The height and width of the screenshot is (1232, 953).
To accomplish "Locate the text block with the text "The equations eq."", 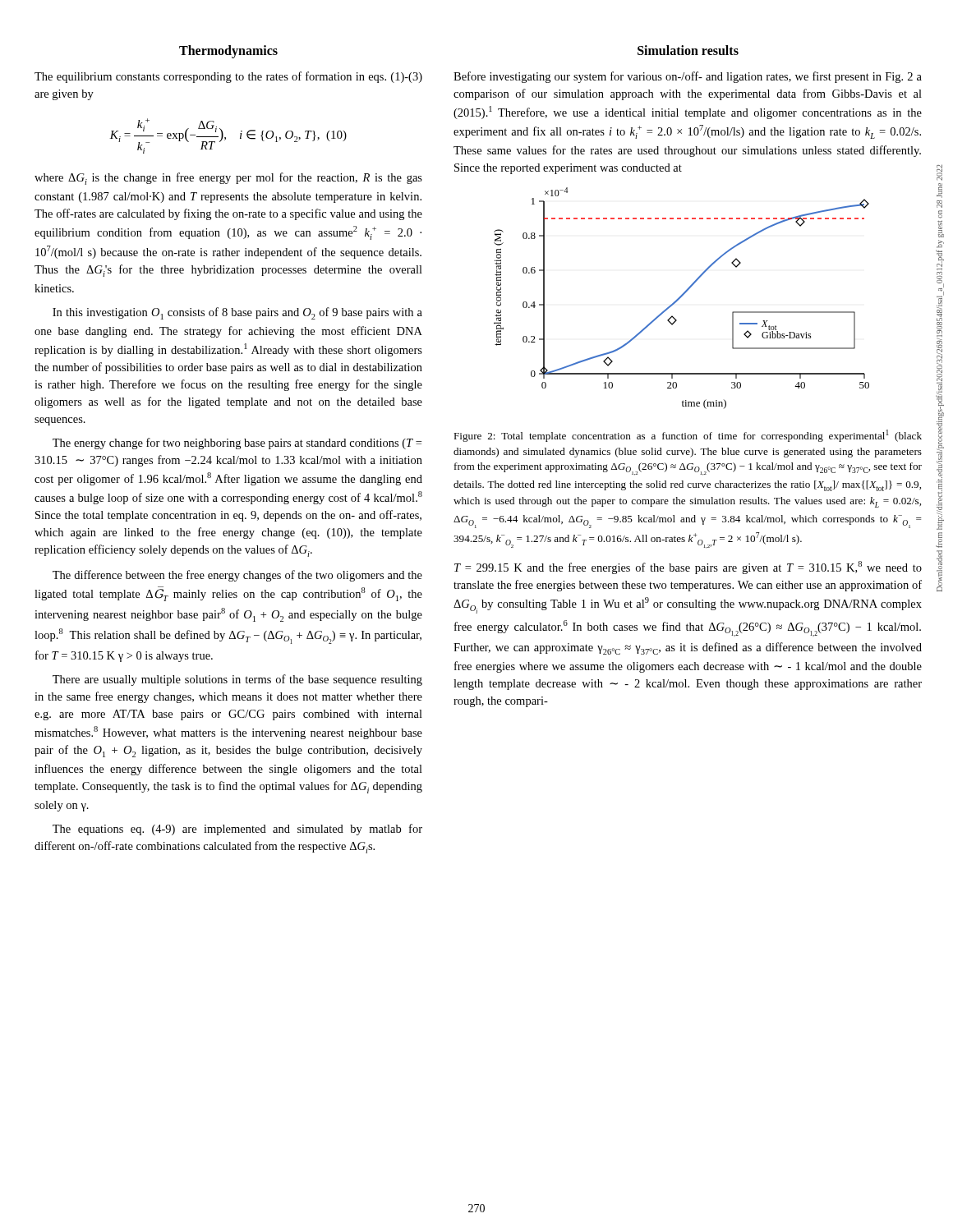I will (228, 839).
